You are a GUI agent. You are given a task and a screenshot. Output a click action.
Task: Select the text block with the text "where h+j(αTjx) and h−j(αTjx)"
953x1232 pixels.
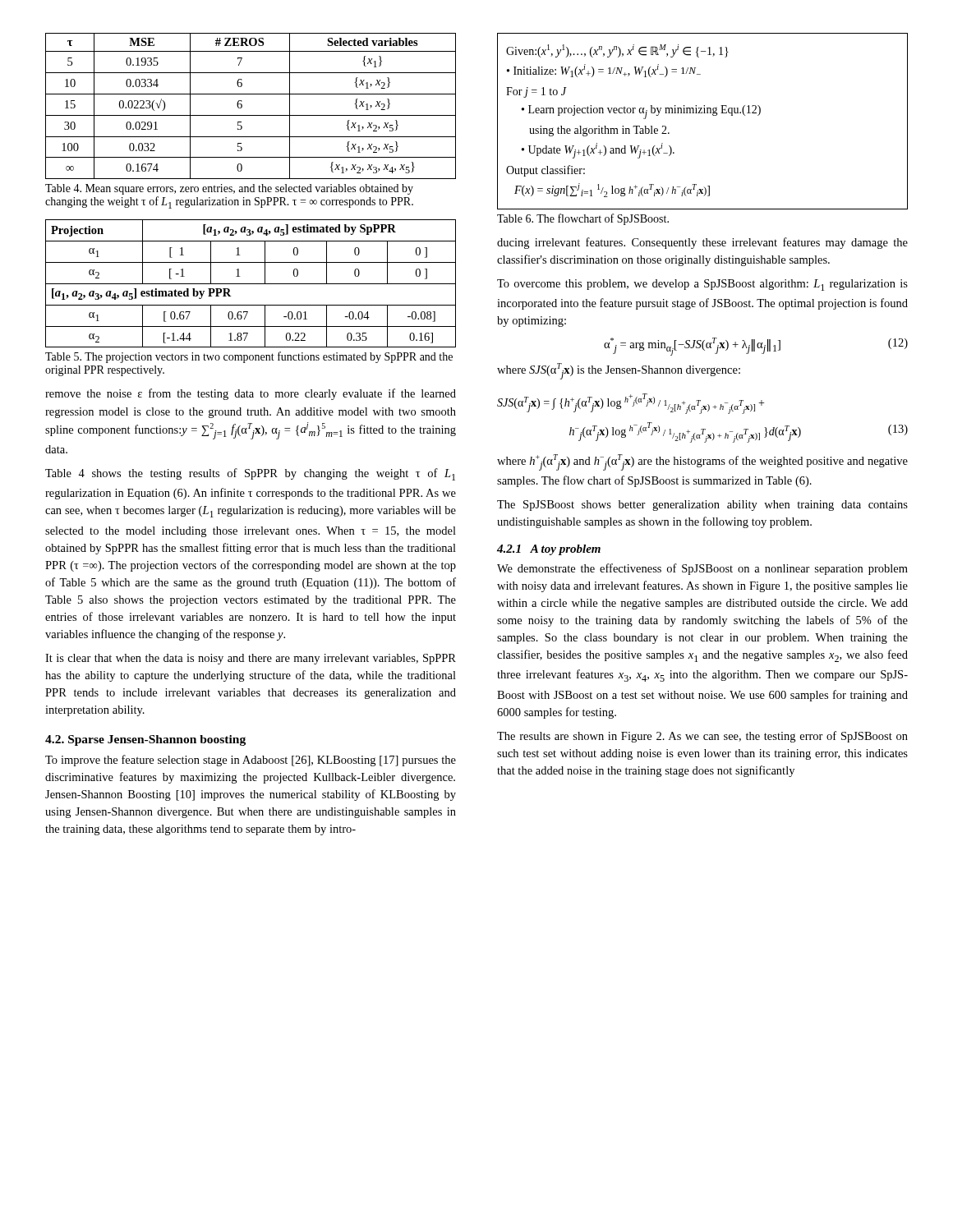tap(702, 470)
